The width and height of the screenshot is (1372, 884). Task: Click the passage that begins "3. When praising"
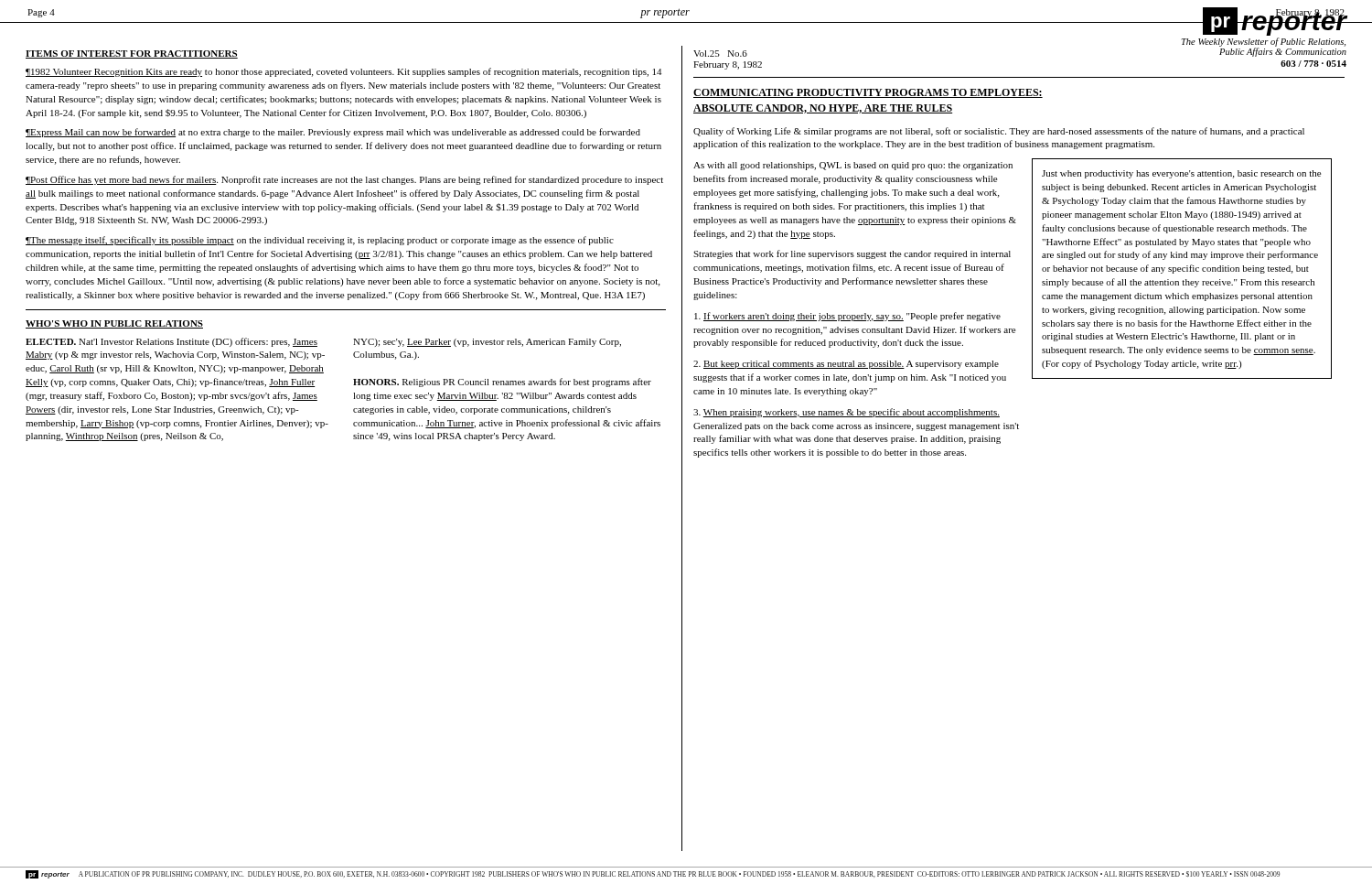point(856,432)
